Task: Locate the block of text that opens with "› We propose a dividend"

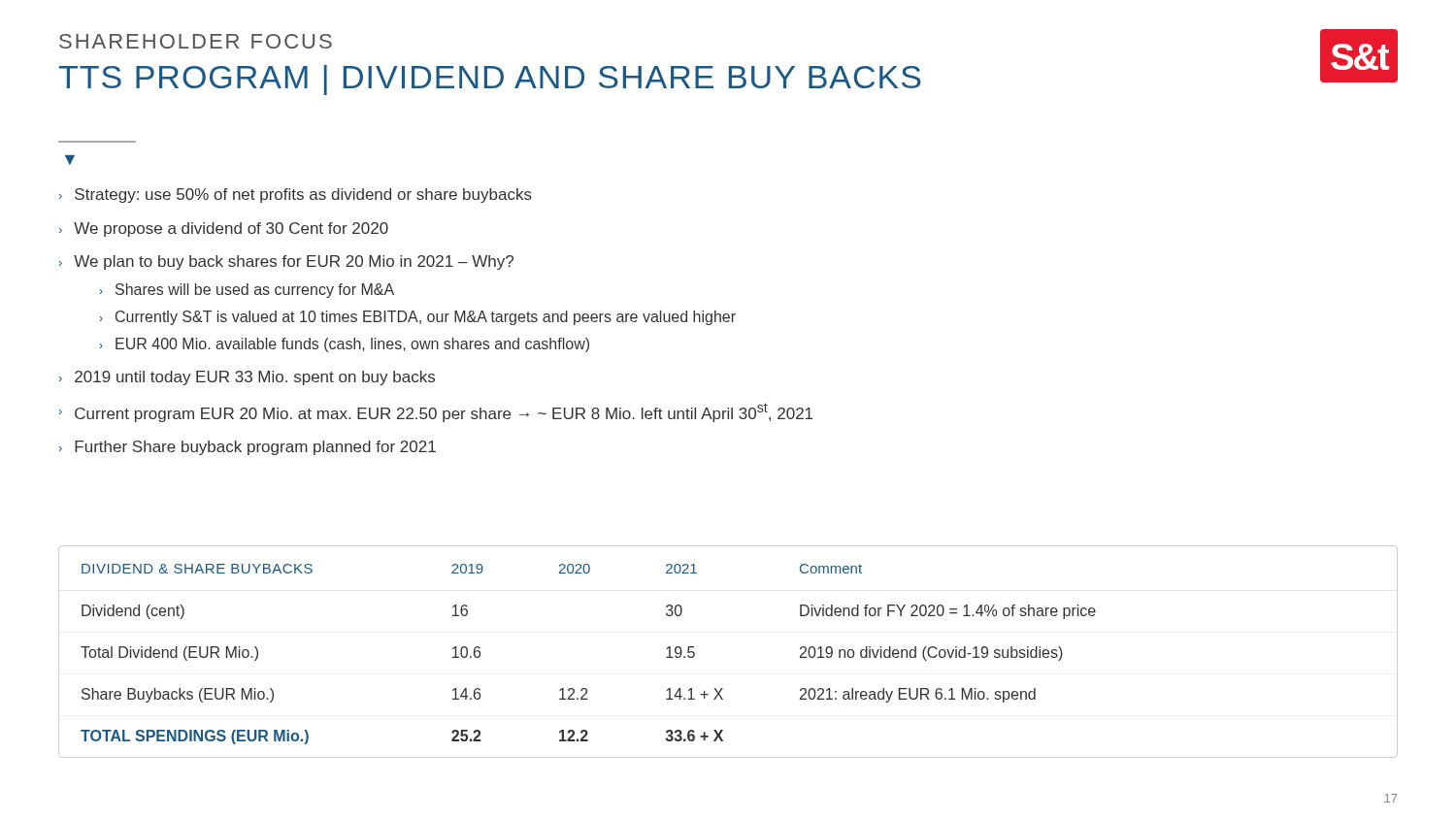Action: click(223, 228)
